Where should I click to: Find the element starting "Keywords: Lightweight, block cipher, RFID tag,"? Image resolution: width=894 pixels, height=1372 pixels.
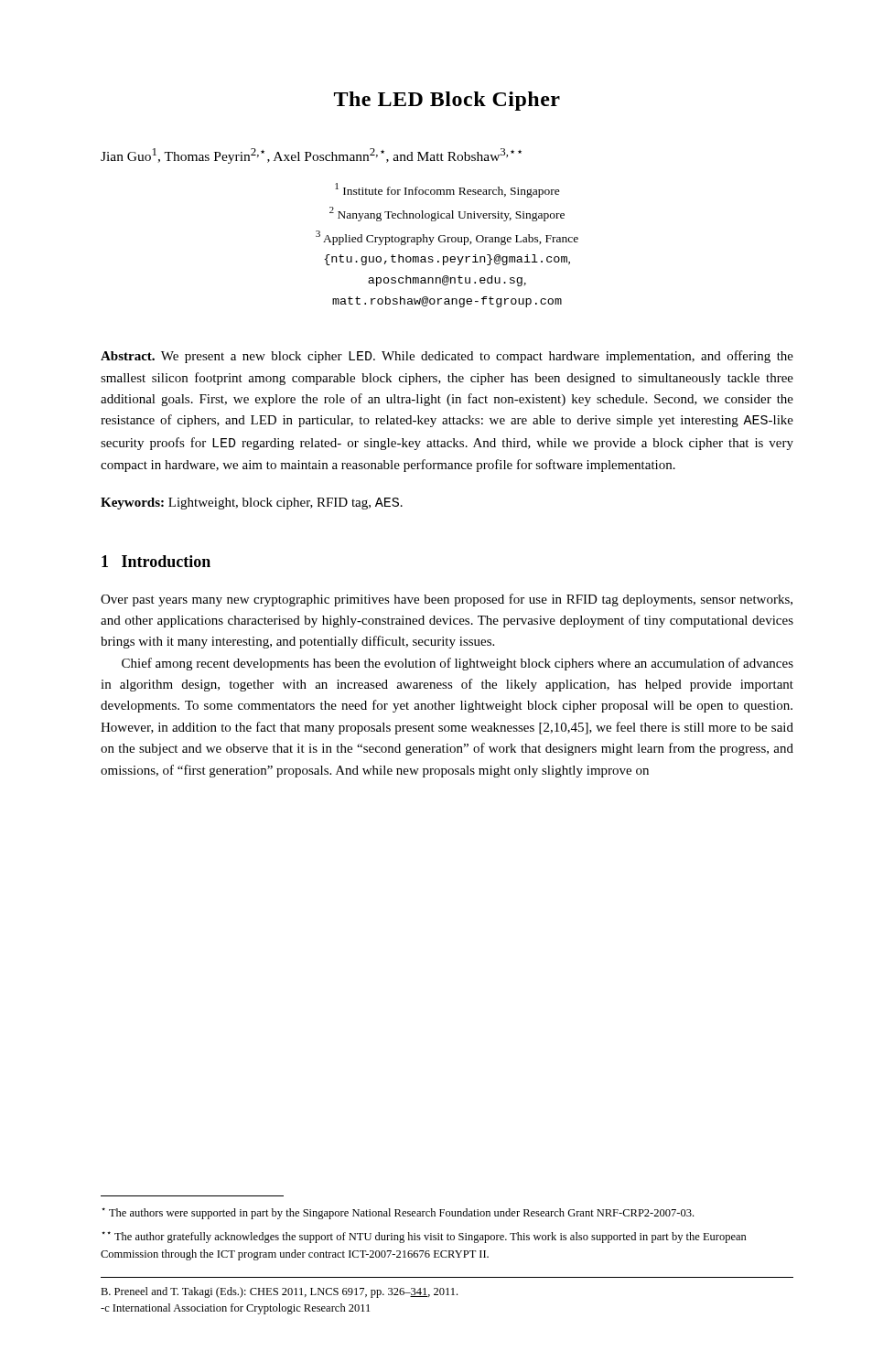(x=252, y=504)
